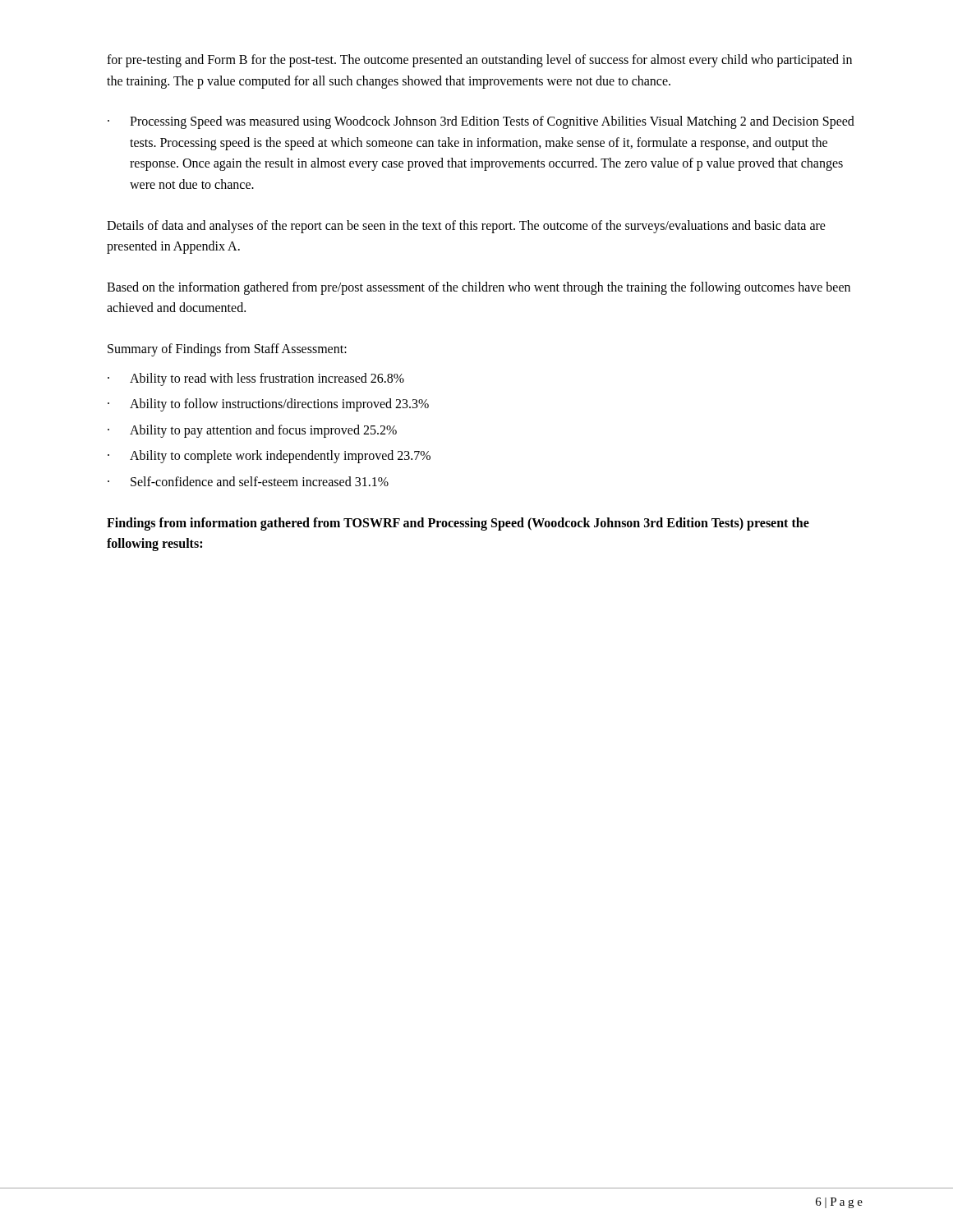This screenshot has width=953, height=1232.
Task: Locate the block of text that opens with "for pre-testing and Form"
Action: pos(480,70)
